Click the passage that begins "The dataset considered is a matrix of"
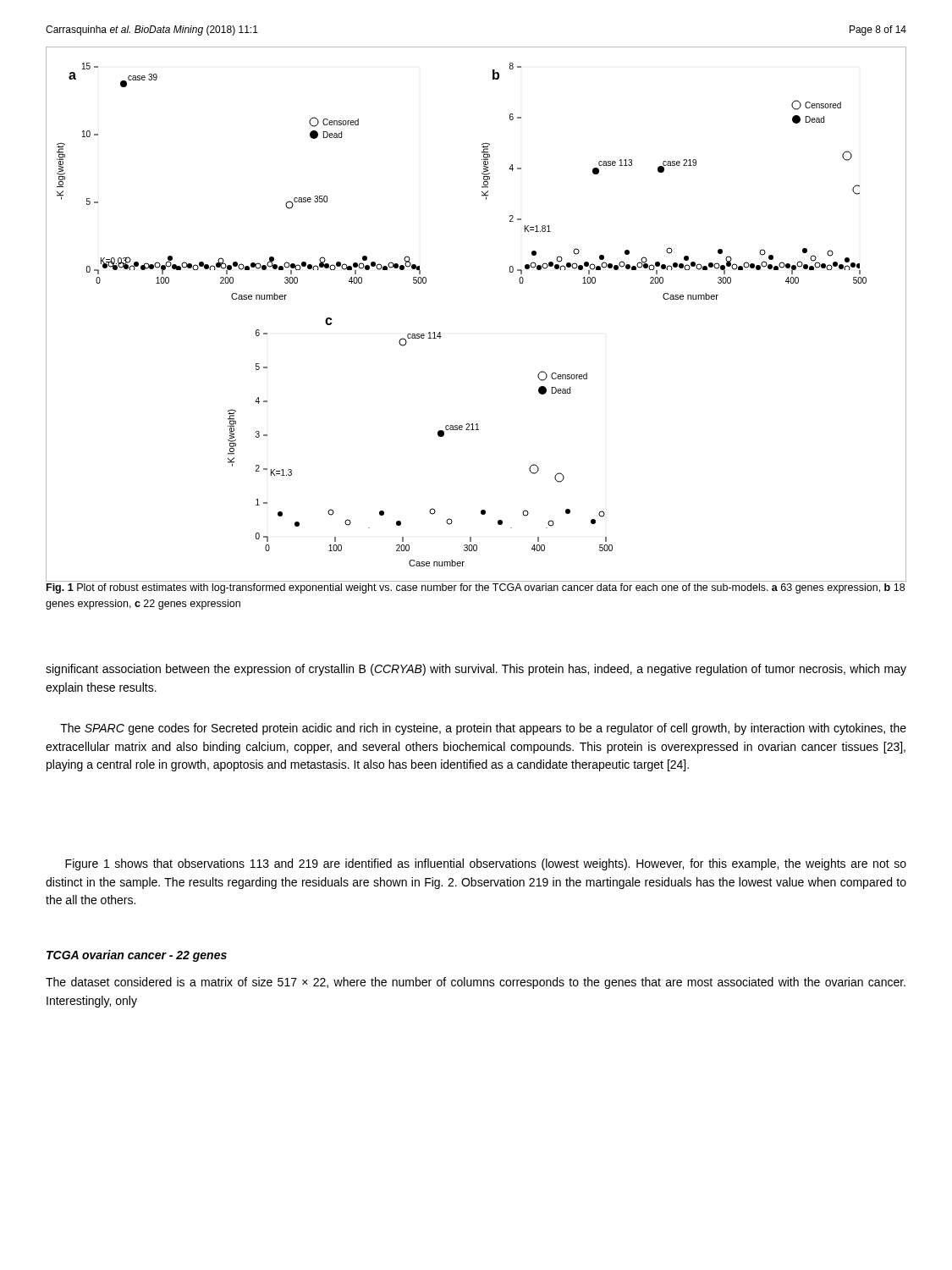Screen dimensions: 1270x952 pos(476,991)
